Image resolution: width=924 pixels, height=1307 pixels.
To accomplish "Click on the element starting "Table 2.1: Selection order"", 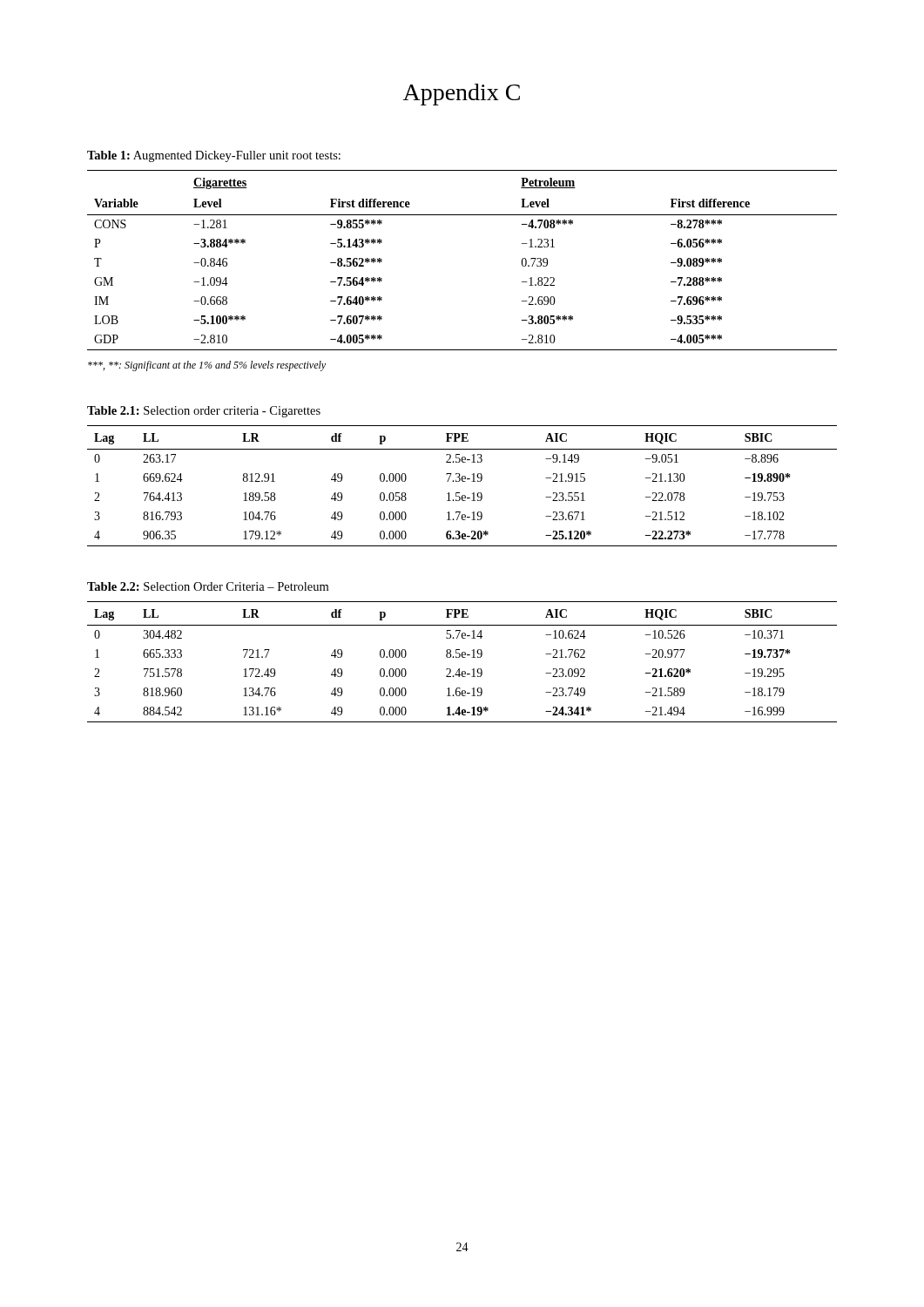I will [x=204, y=410].
